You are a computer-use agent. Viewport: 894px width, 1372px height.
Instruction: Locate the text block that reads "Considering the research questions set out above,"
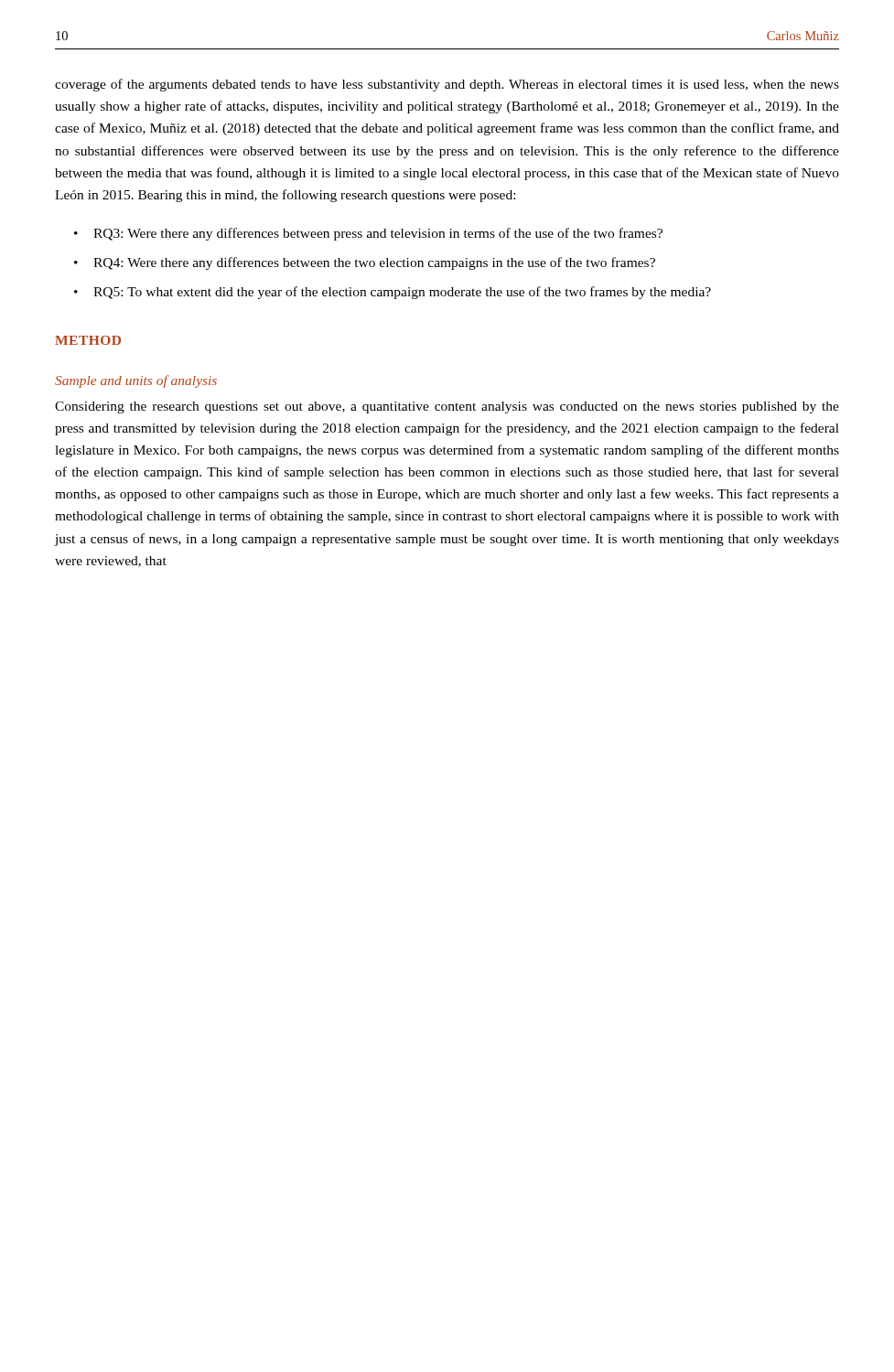click(447, 483)
